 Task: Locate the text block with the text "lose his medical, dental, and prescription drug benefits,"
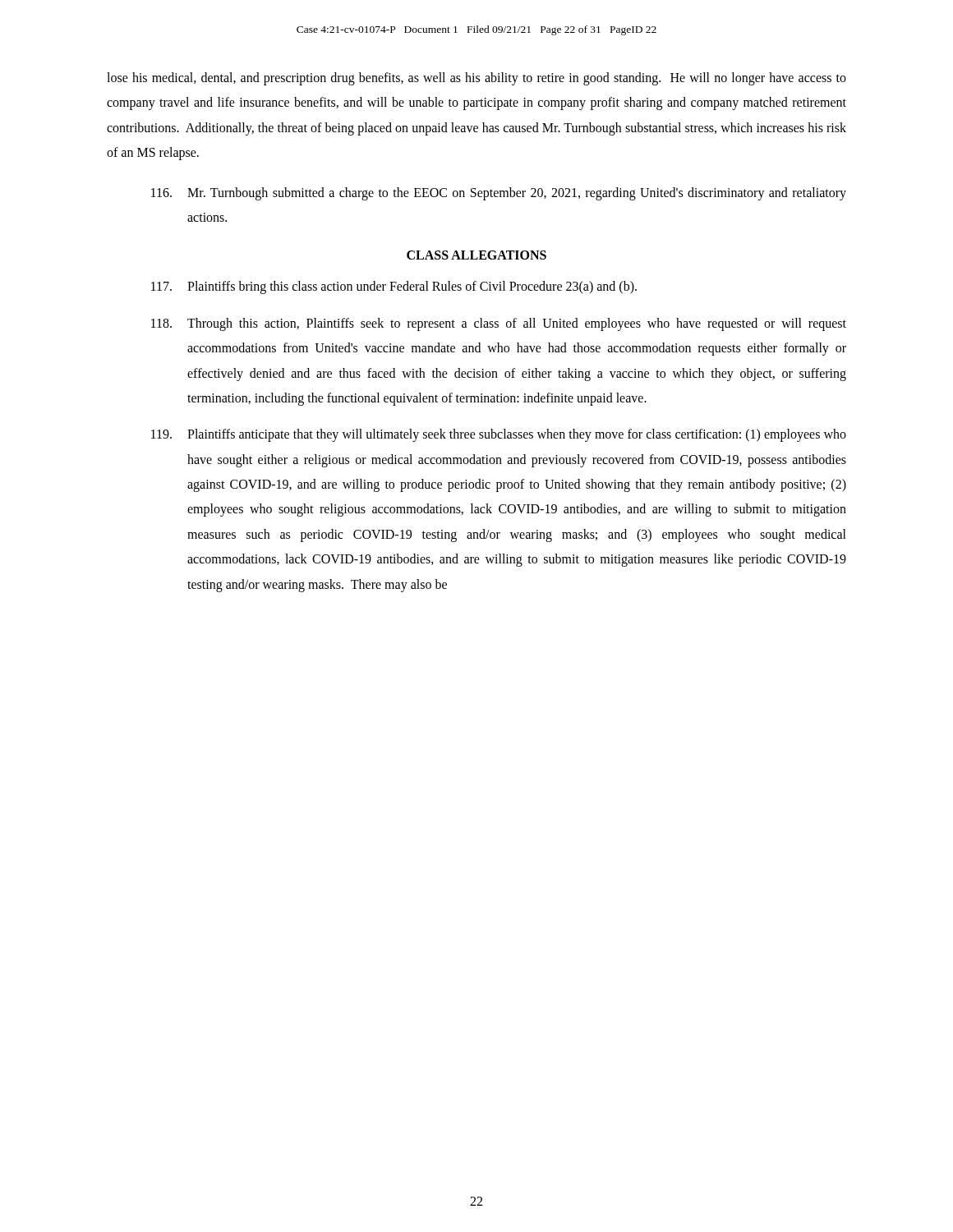click(476, 115)
